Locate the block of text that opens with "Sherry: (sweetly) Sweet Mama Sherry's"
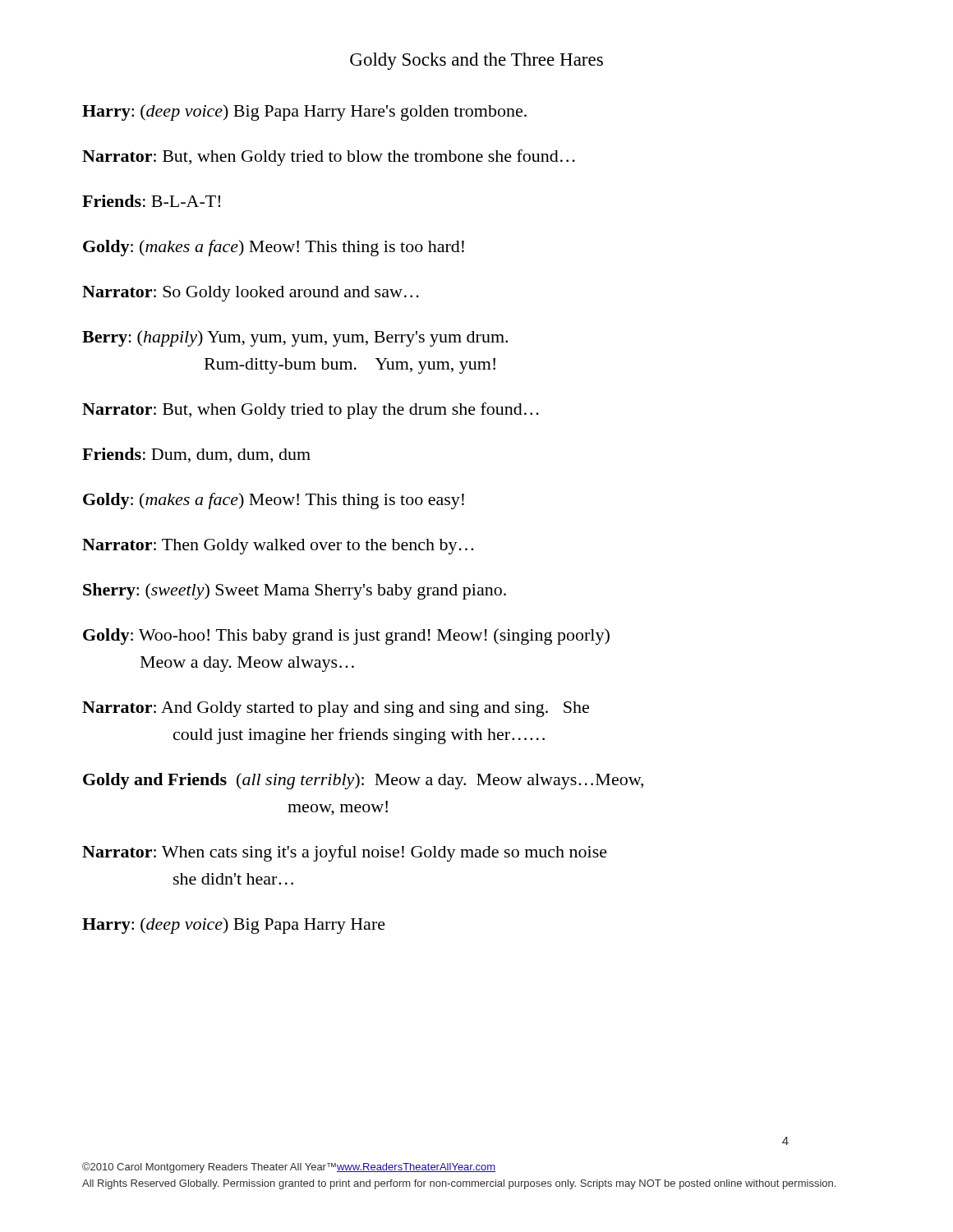The width and height of the screenshot is (953, 1232). tap(295, 589)
